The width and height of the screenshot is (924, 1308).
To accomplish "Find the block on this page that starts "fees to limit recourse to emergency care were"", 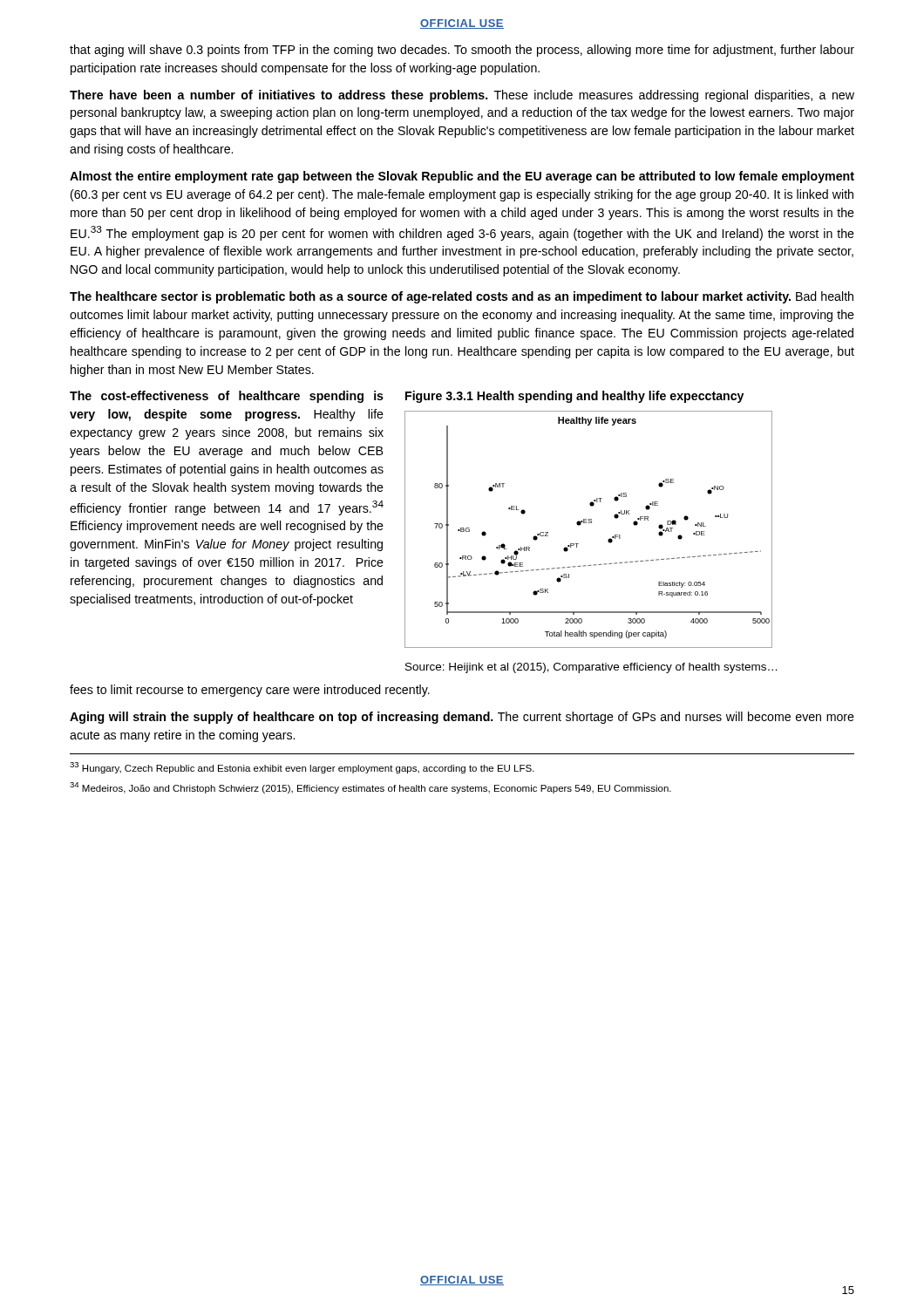I will coord(250,690).
